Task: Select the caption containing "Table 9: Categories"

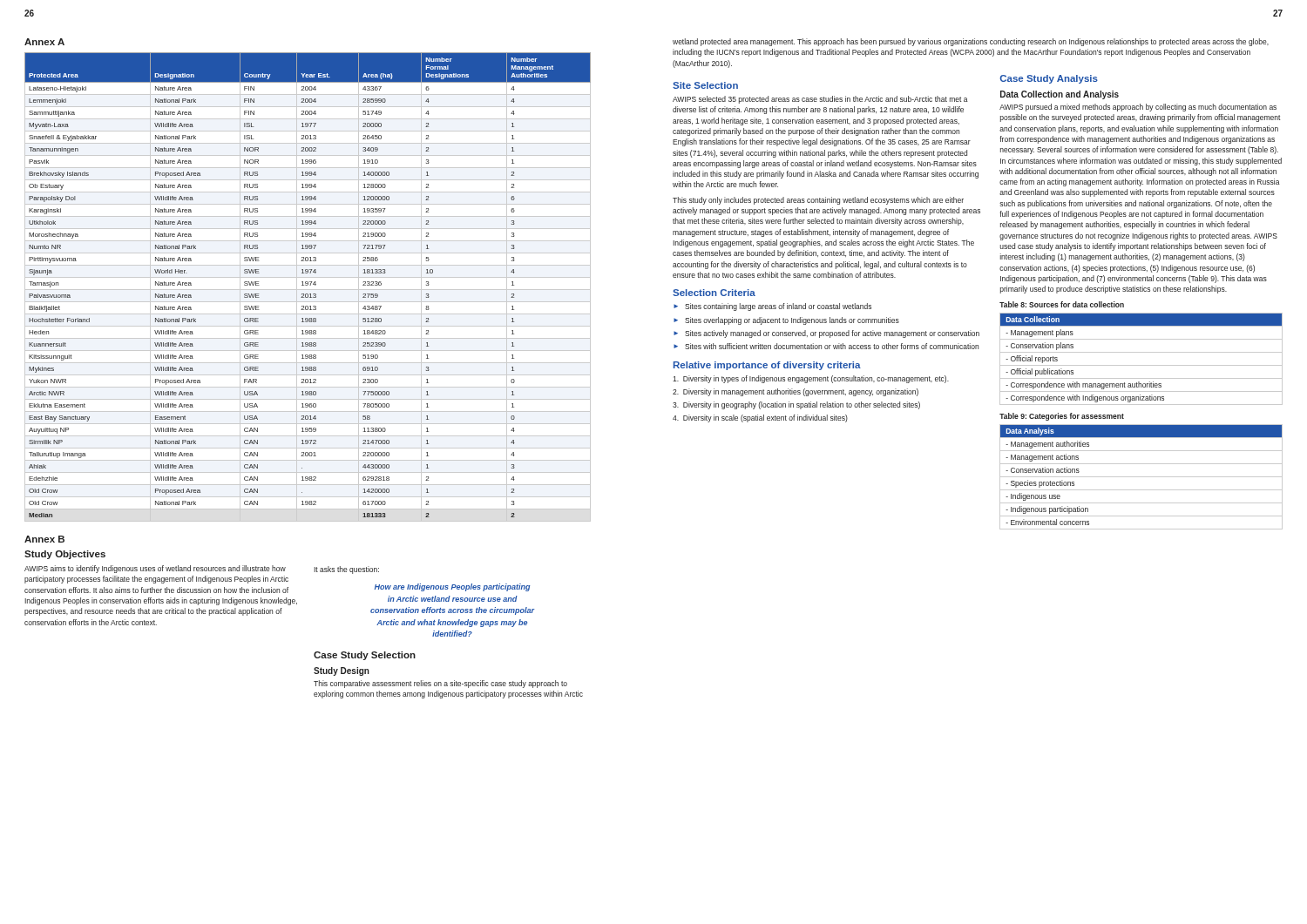Action: coord(1062,416)
